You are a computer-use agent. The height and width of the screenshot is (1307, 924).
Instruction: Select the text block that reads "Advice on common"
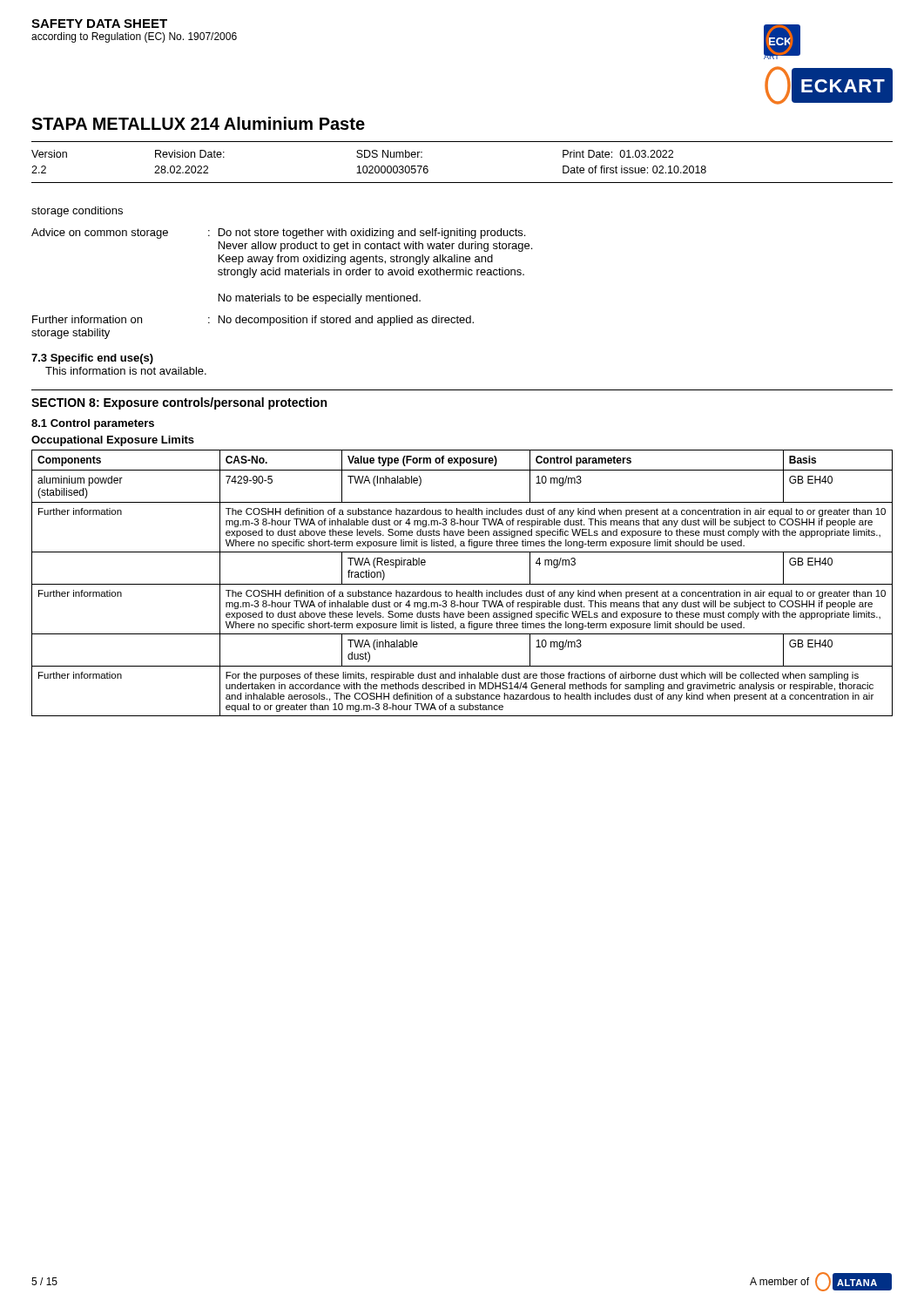tap(282, 265)
